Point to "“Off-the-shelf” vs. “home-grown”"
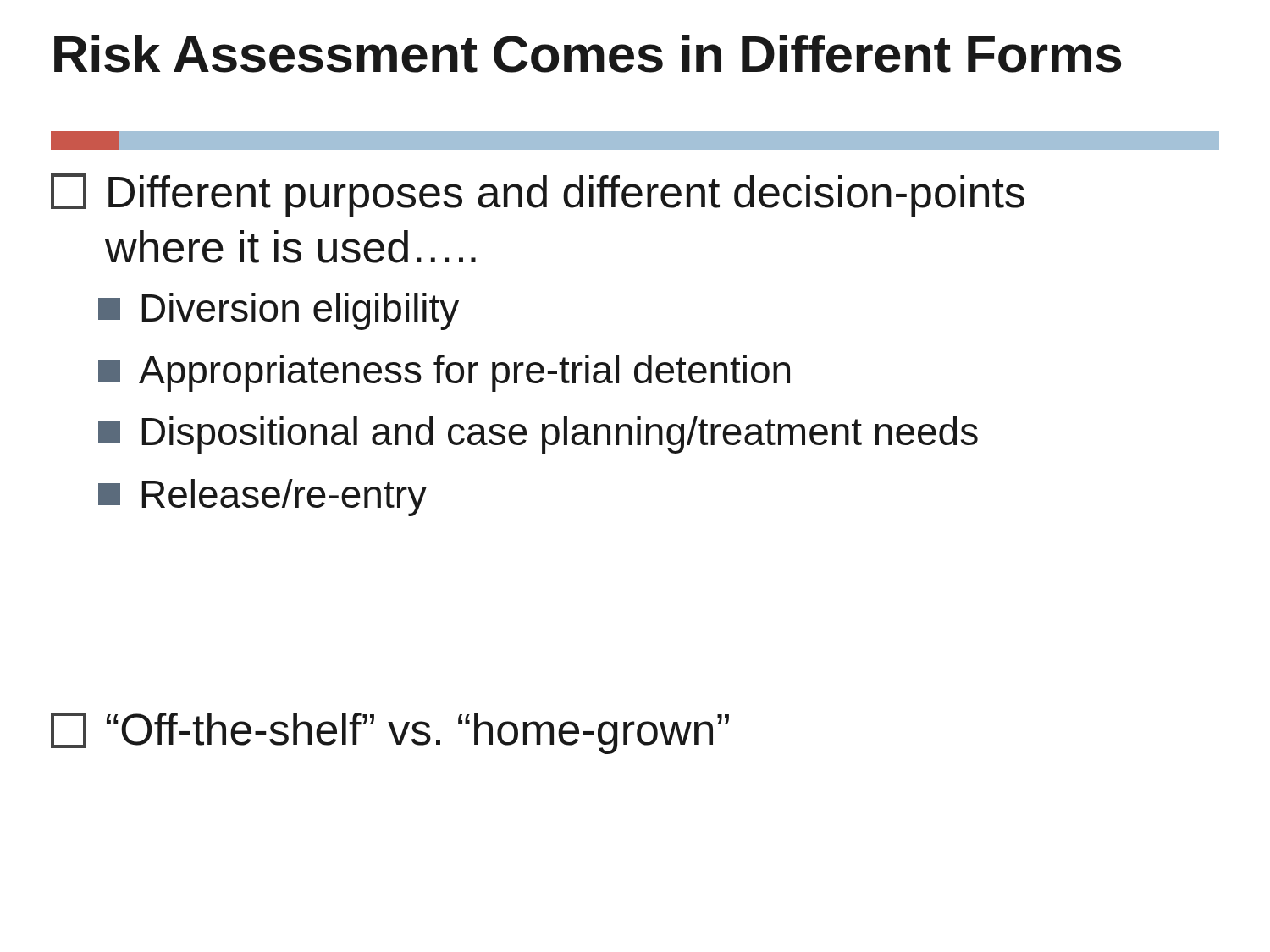This screenshot has height=952, width=1270. click(391, 730)
